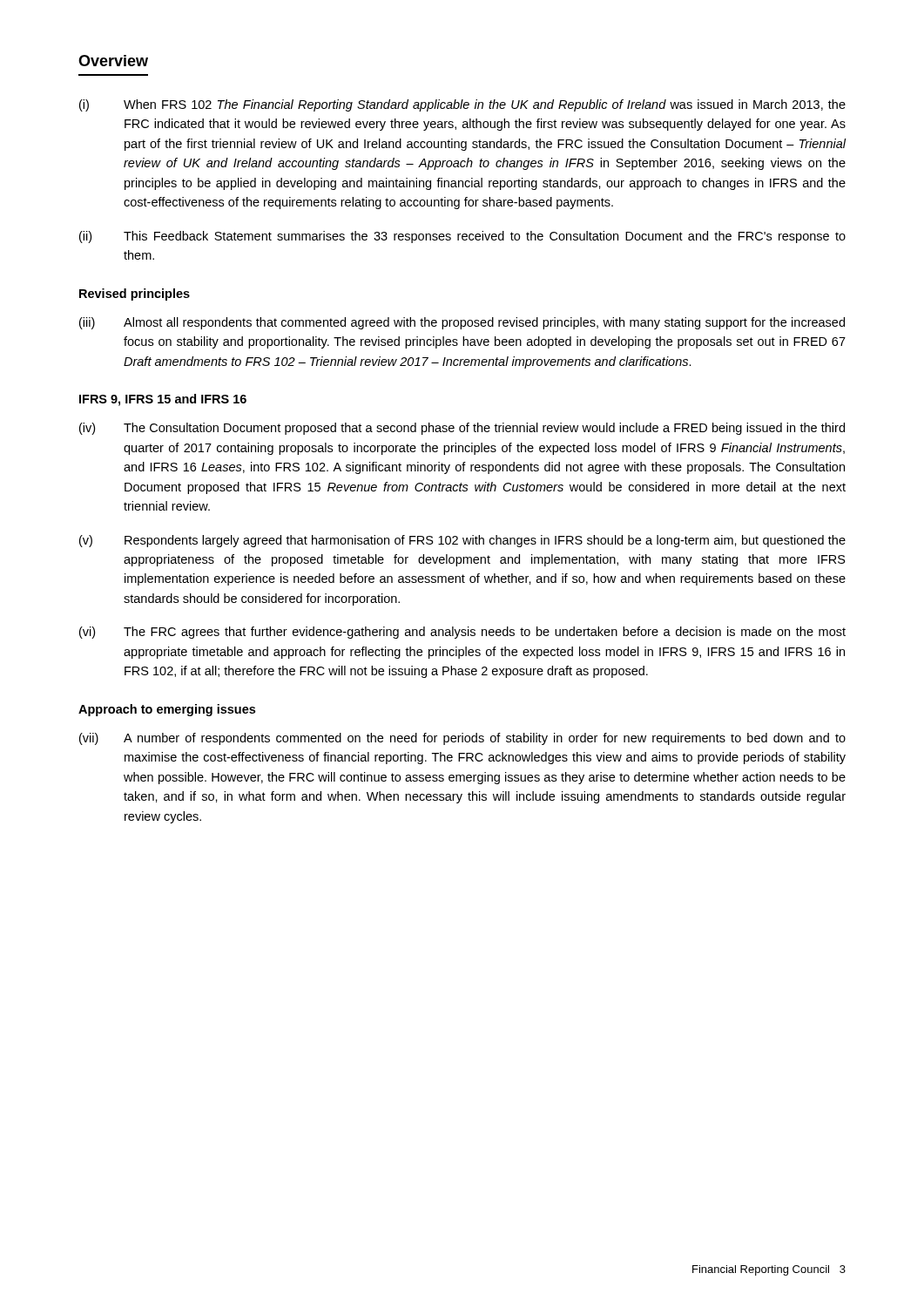Locate the text "Revised principles"

(x=134, y=293)
